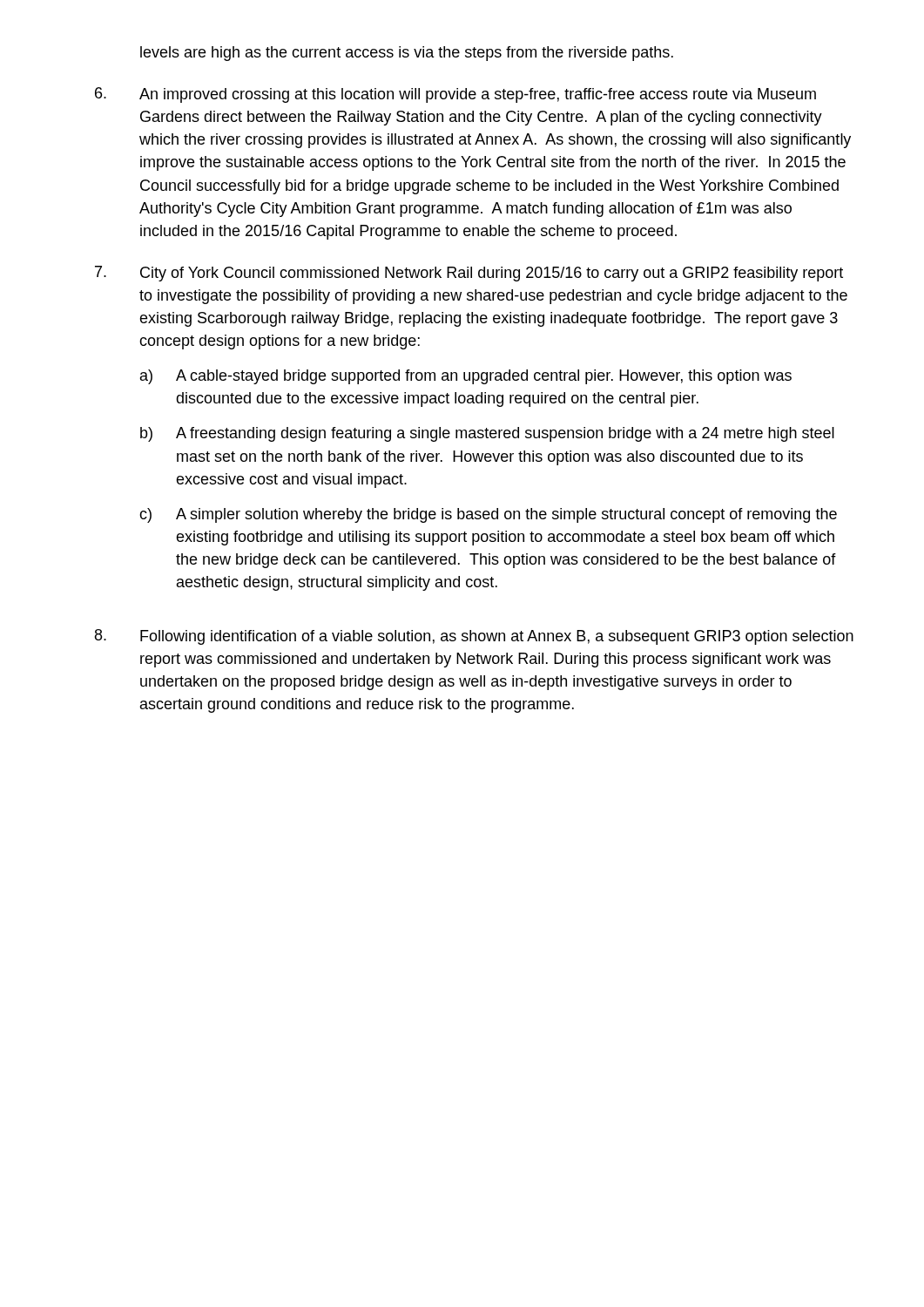Find the list item with the text "6. An improved"
The width and height of the screenshot is (924, 1307).
click(474, 163)
